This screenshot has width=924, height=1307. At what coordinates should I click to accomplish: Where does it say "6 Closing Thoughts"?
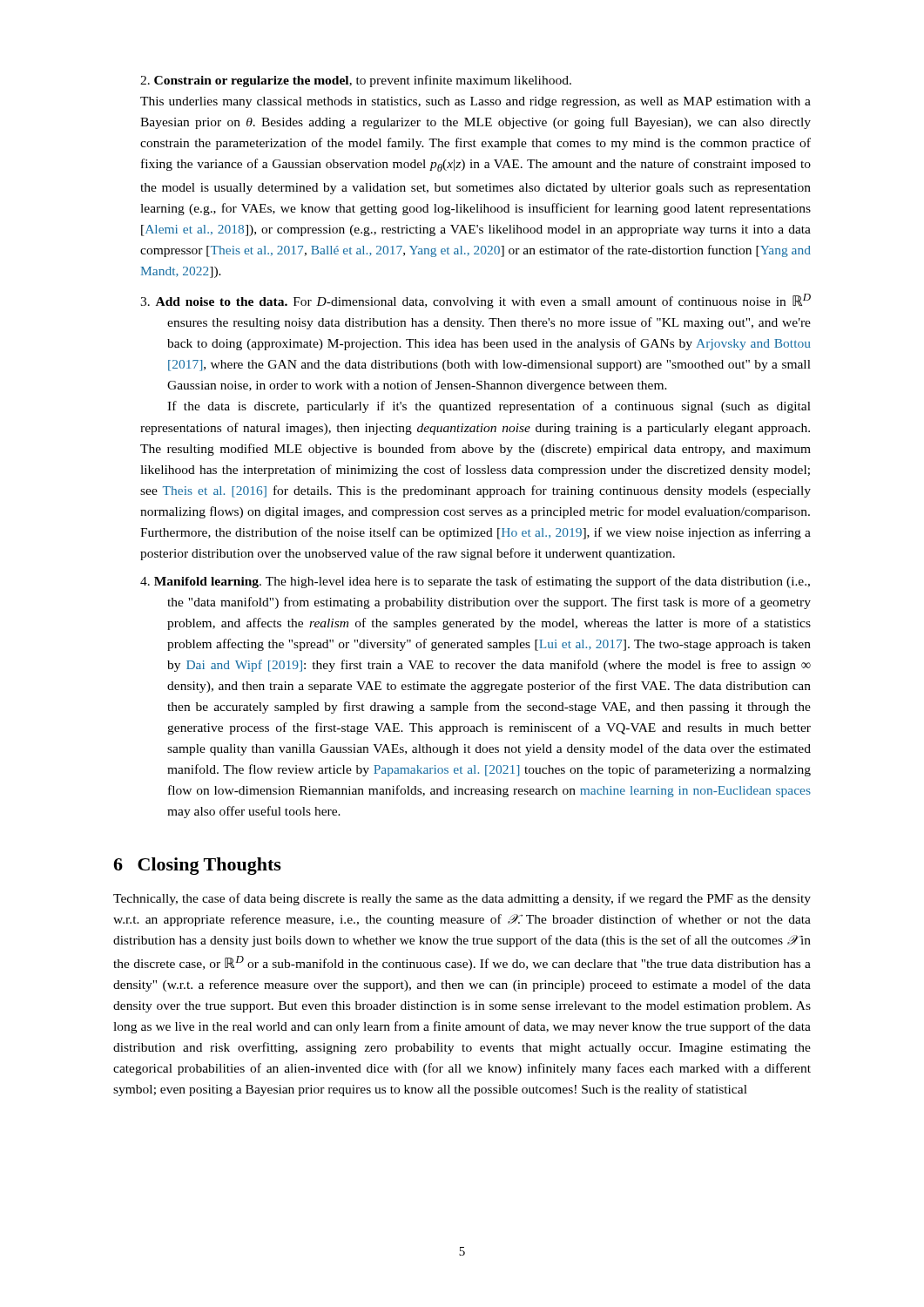(197, 864)
